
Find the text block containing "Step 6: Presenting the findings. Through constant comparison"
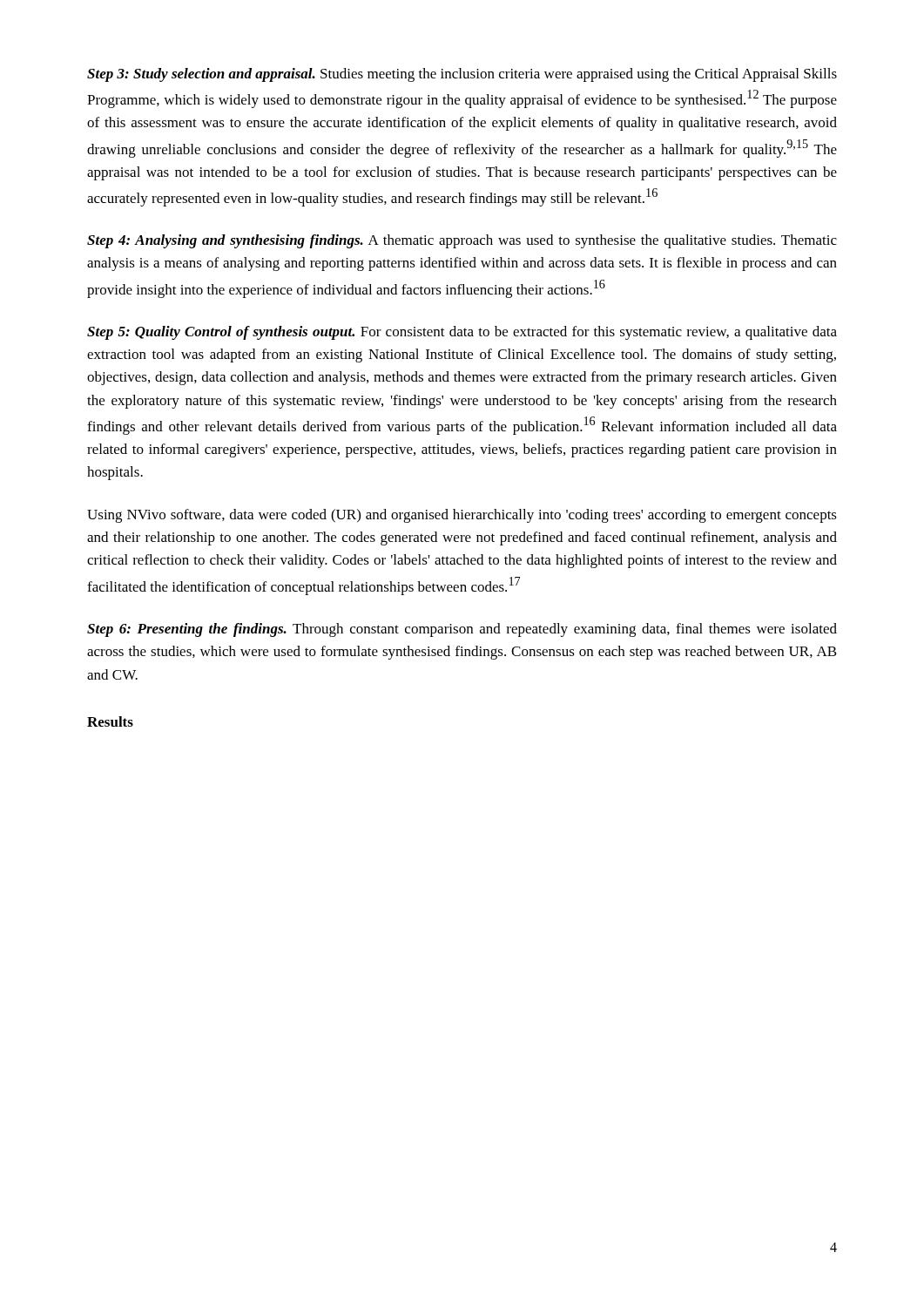[462, 651]
